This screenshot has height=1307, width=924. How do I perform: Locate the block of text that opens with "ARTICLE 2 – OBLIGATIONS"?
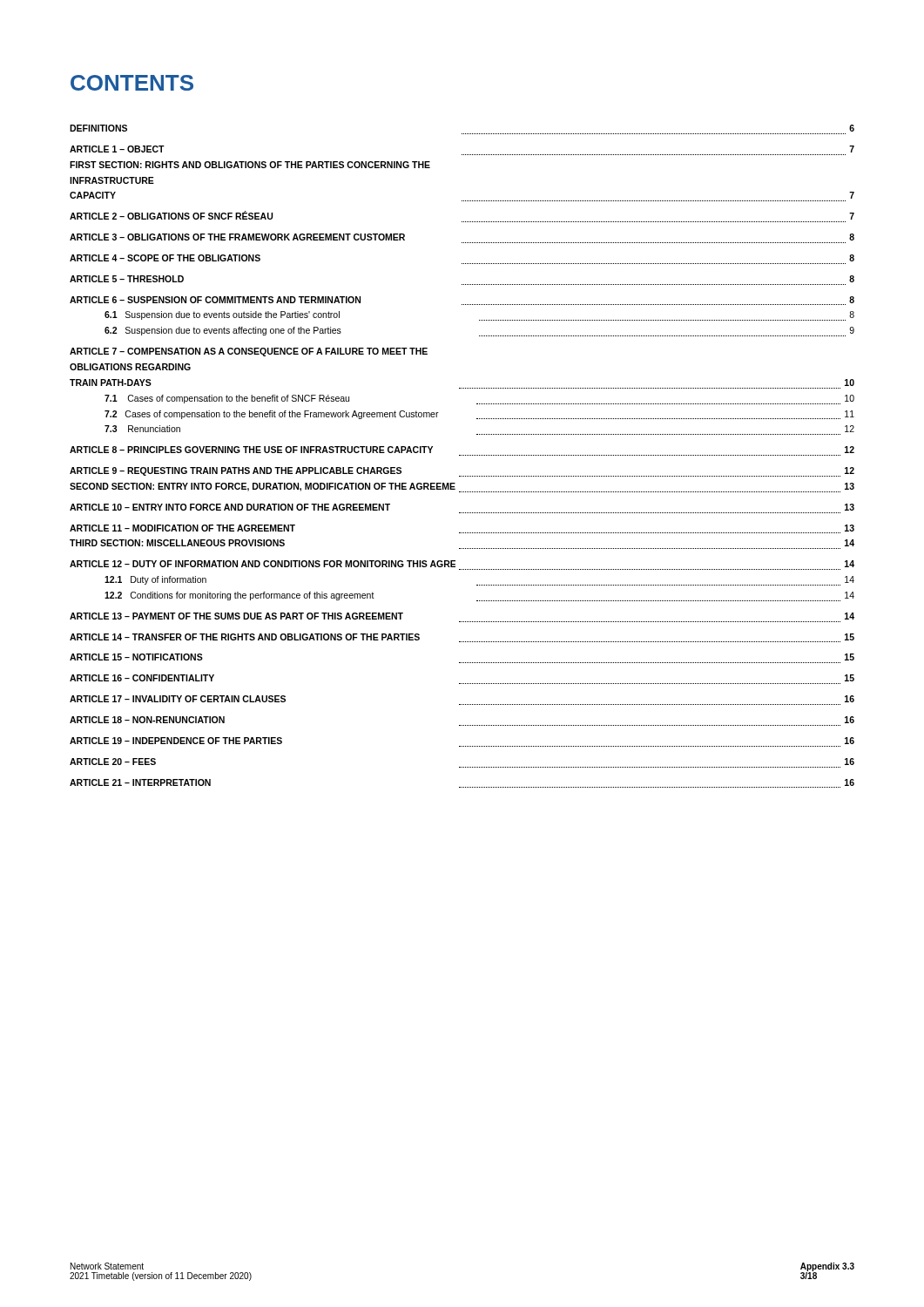(x=462, y=217)
